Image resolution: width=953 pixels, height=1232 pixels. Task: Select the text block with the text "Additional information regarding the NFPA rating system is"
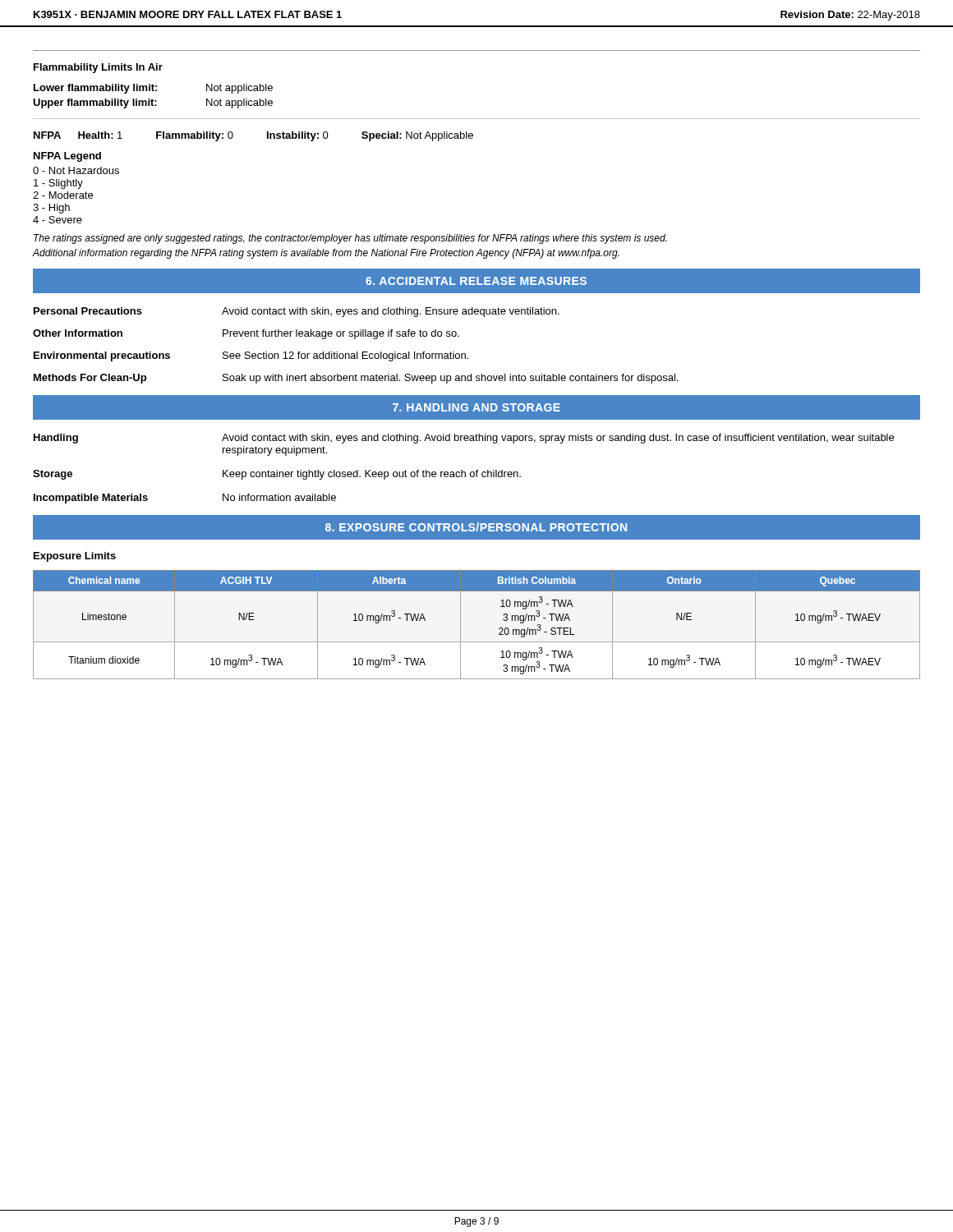(x=327, y=253)
